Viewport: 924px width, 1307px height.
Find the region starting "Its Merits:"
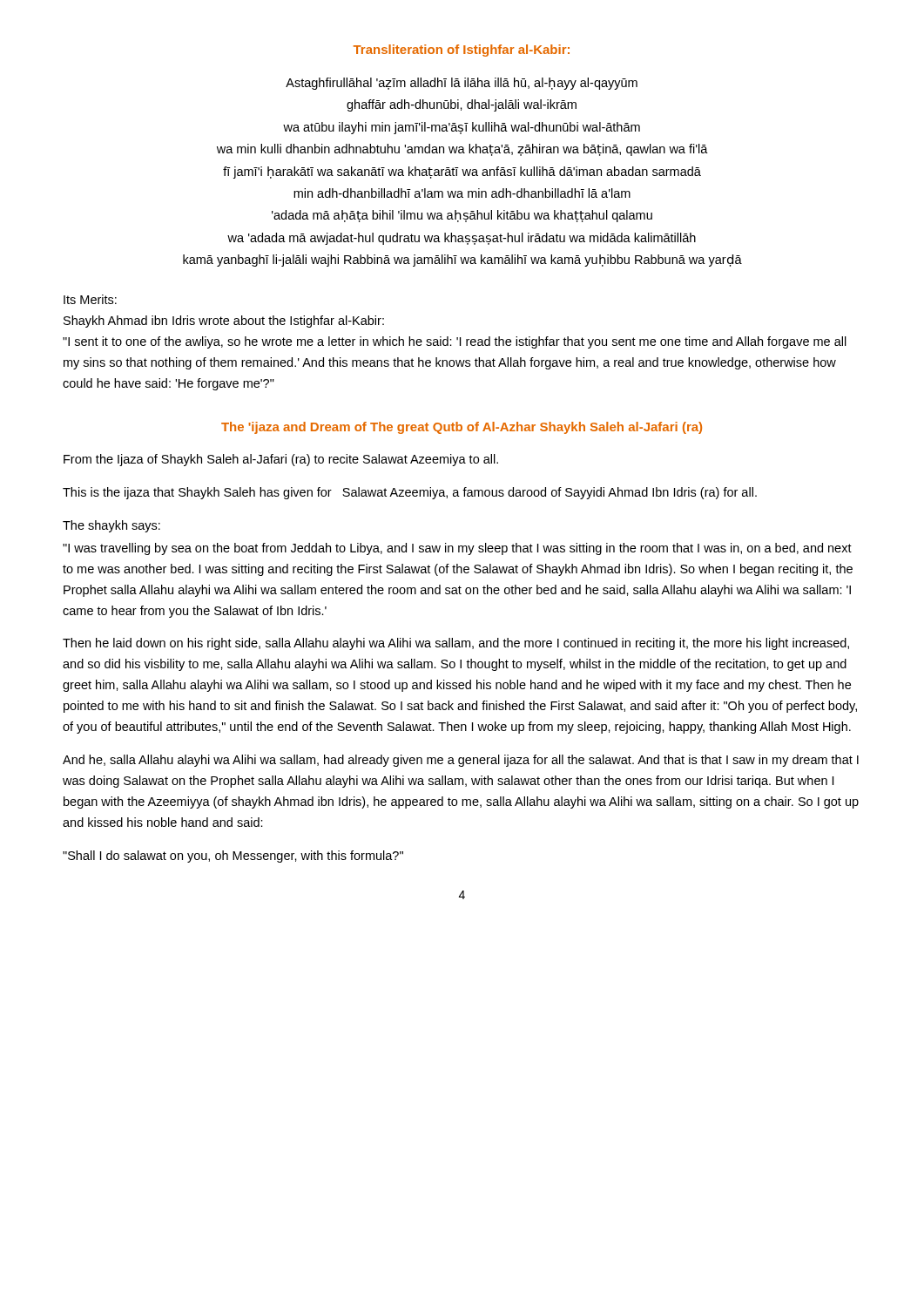coord(90,300)
